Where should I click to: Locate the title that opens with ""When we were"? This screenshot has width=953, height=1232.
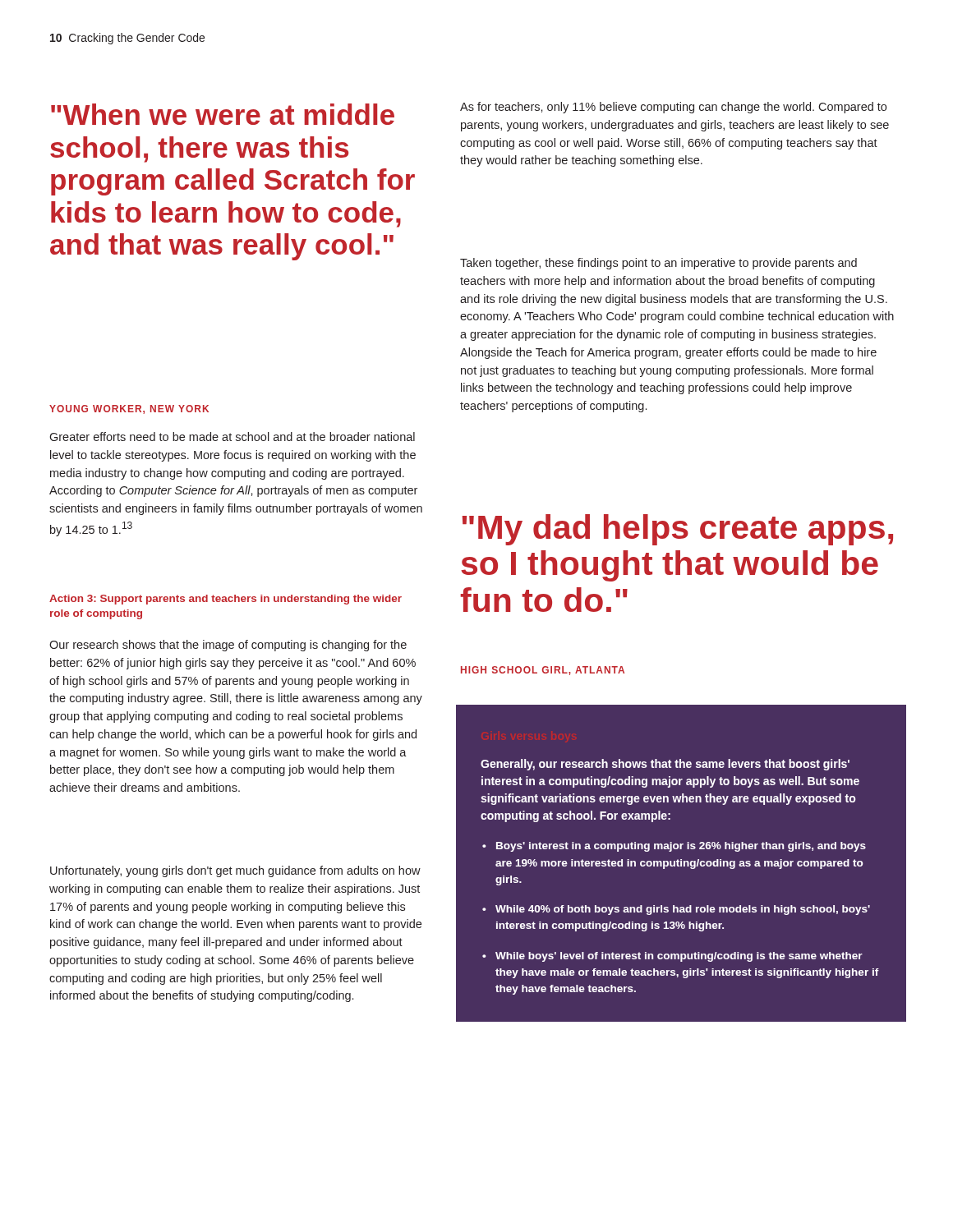(x=232, y=180)
